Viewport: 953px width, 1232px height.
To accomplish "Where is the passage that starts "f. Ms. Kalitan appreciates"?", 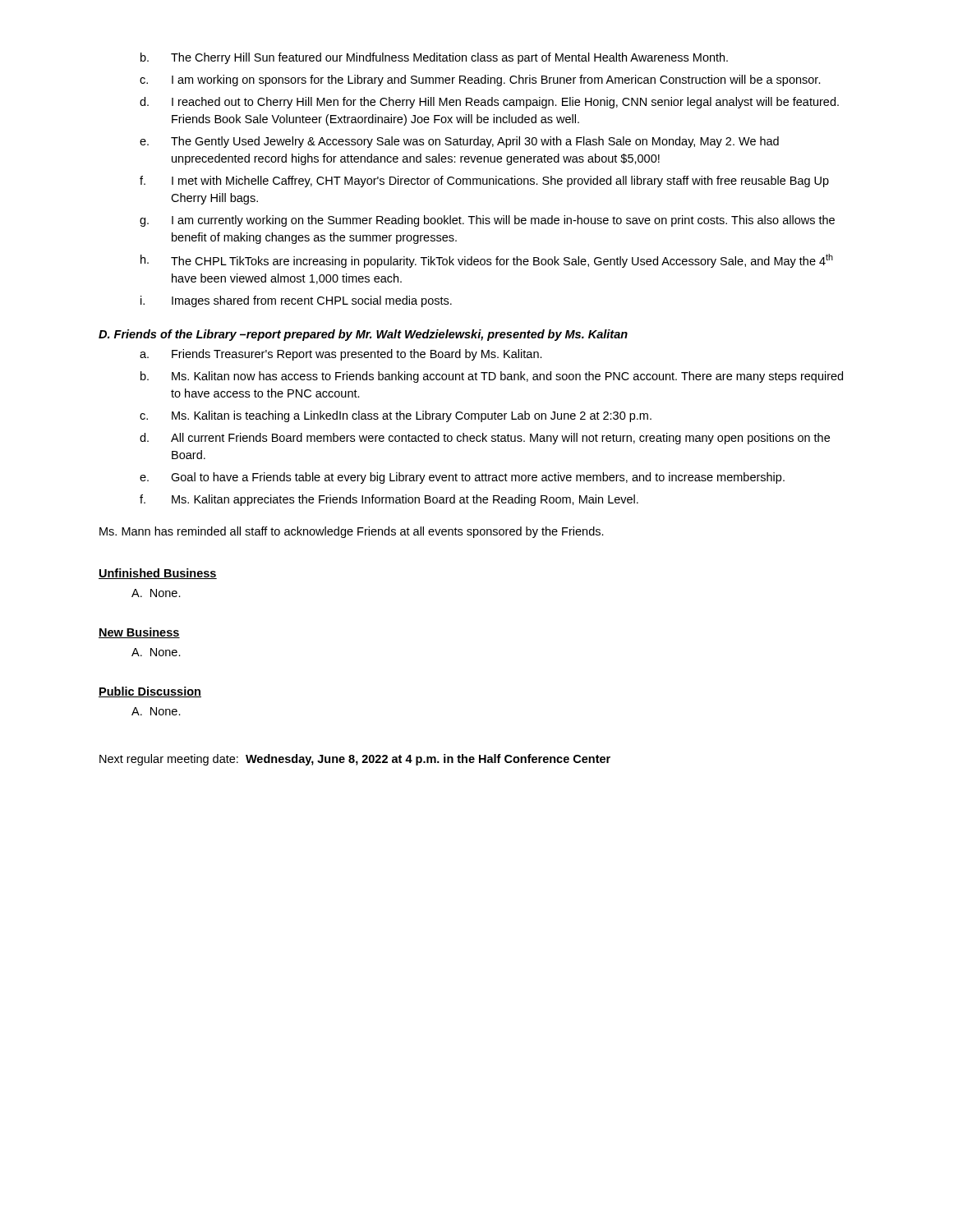I will tap(497, 500).
